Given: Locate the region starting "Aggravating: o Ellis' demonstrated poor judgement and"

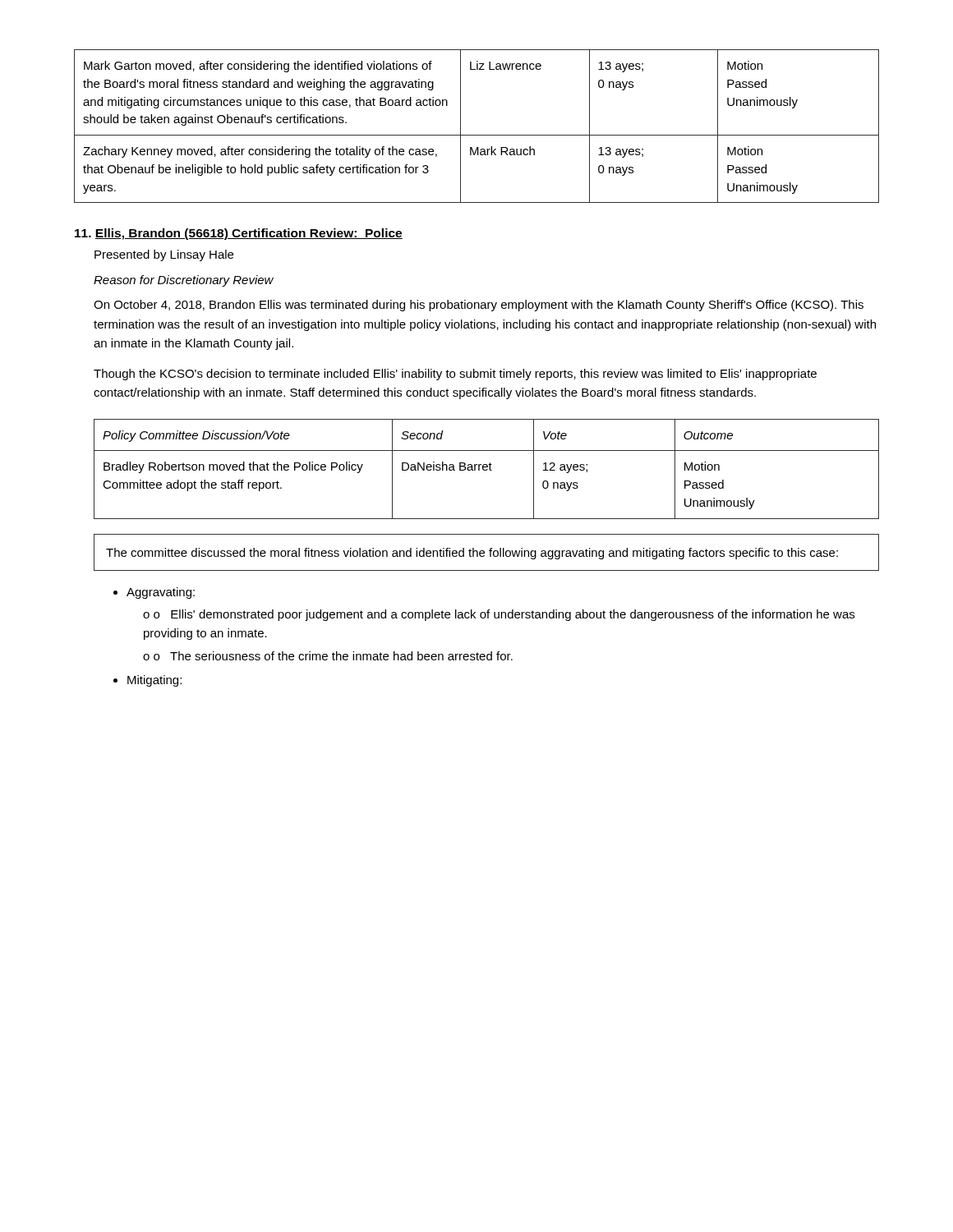Looking at the screenshot, I should (495, 624).
